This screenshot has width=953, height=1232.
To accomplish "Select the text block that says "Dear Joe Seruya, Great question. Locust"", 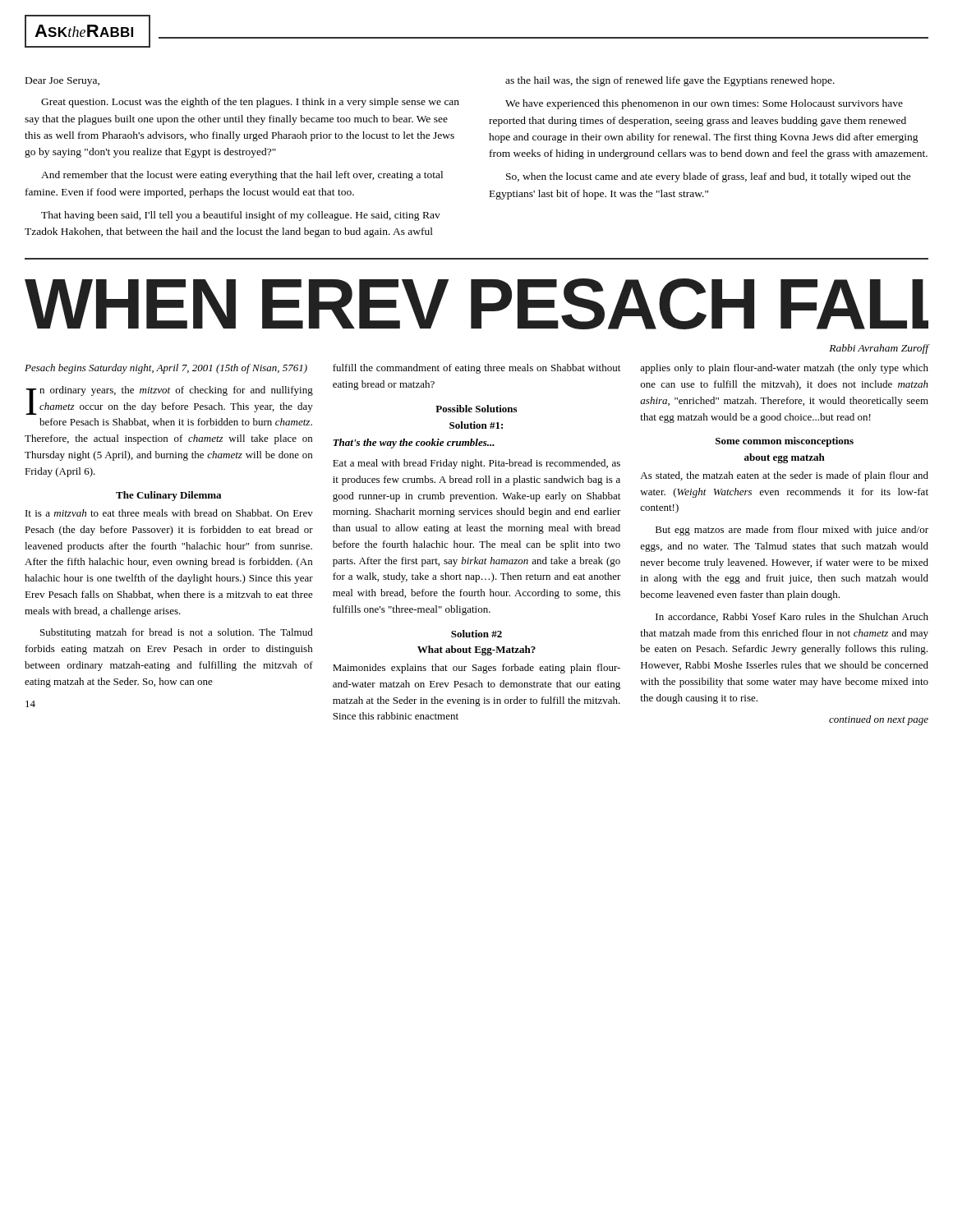I will pos(244,156).
